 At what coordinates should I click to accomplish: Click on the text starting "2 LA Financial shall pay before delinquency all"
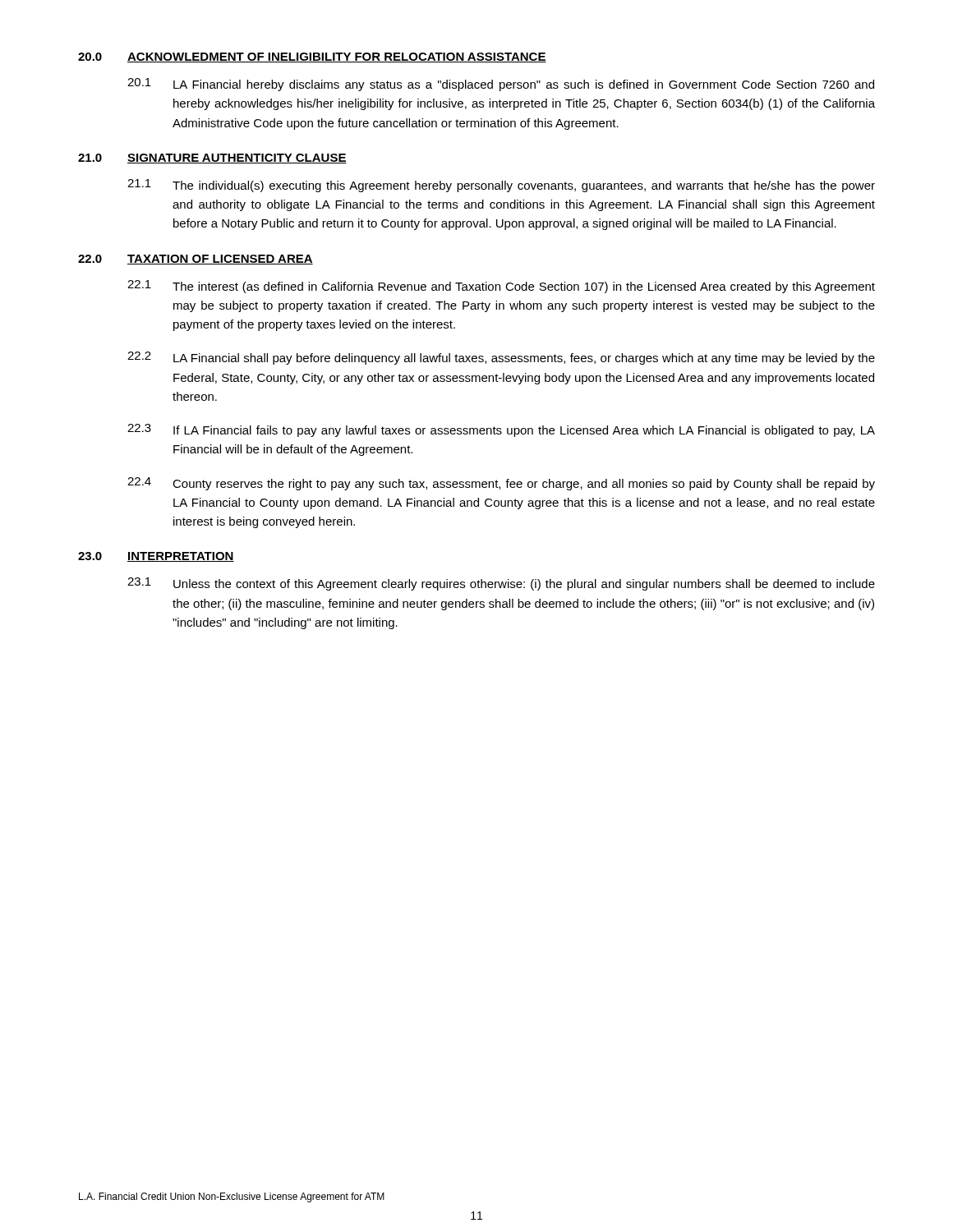coord(501,377)
